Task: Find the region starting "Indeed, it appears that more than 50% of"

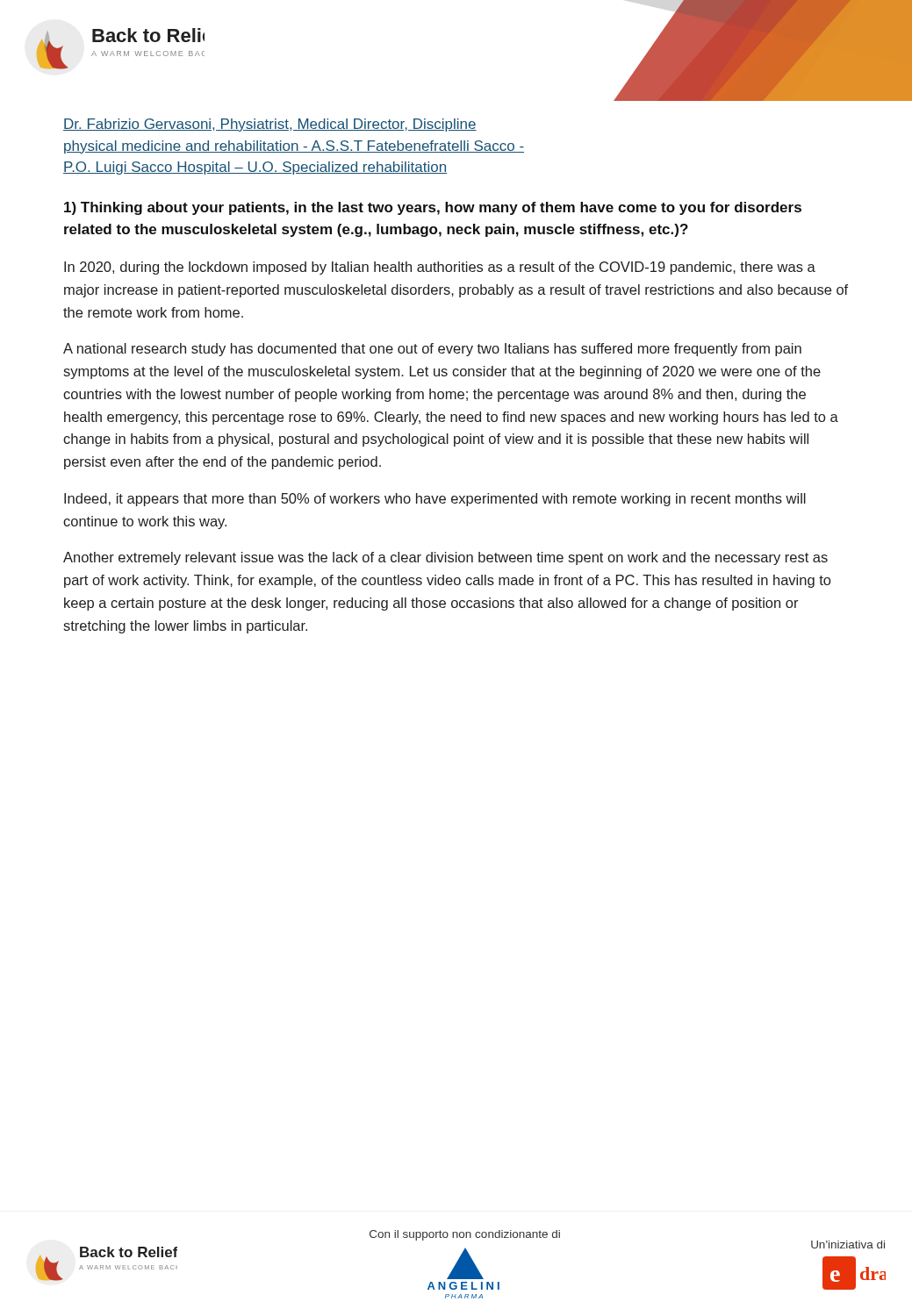Action: (x=435, y=509)
